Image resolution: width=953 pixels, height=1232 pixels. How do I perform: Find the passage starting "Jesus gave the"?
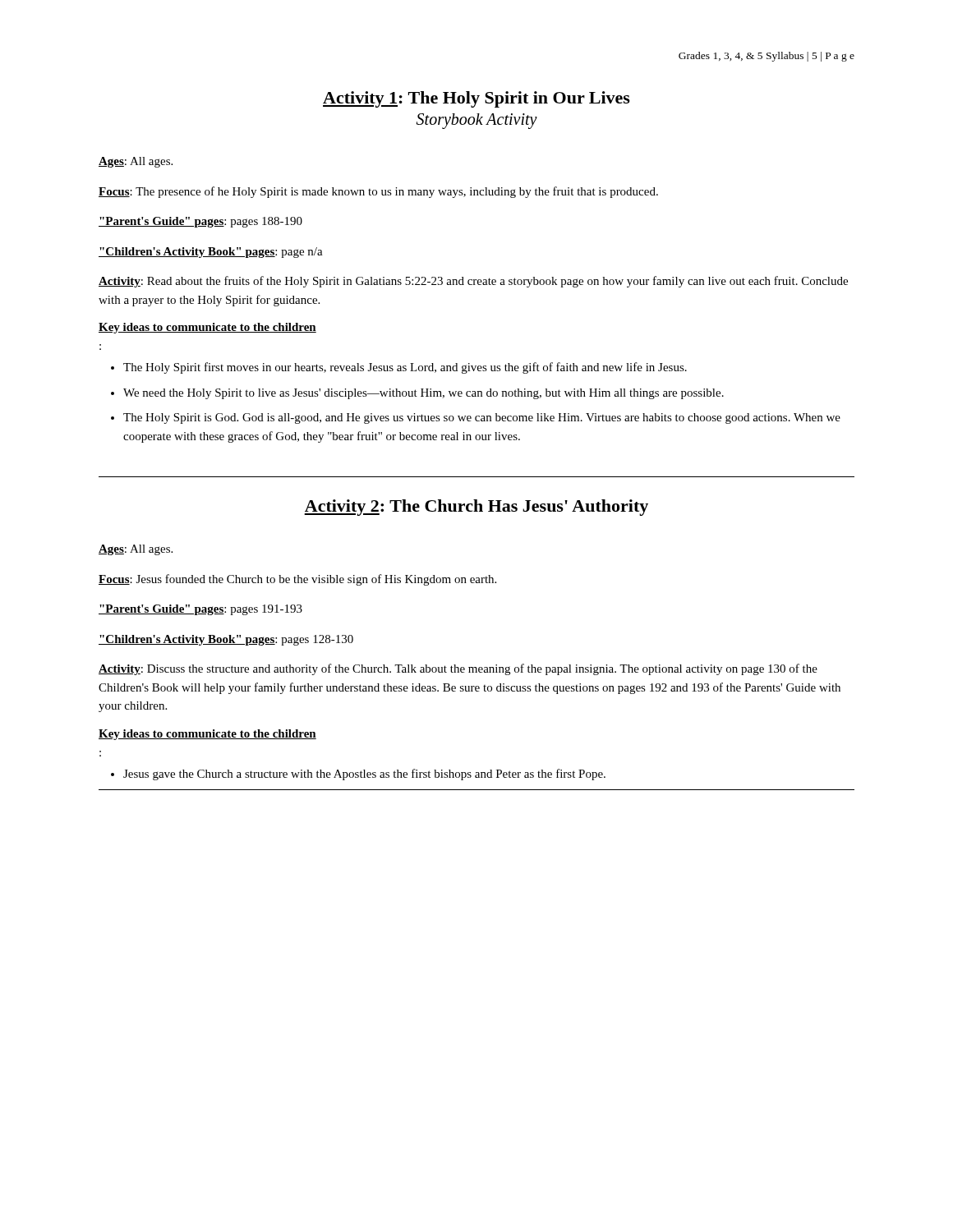[365, 773]
